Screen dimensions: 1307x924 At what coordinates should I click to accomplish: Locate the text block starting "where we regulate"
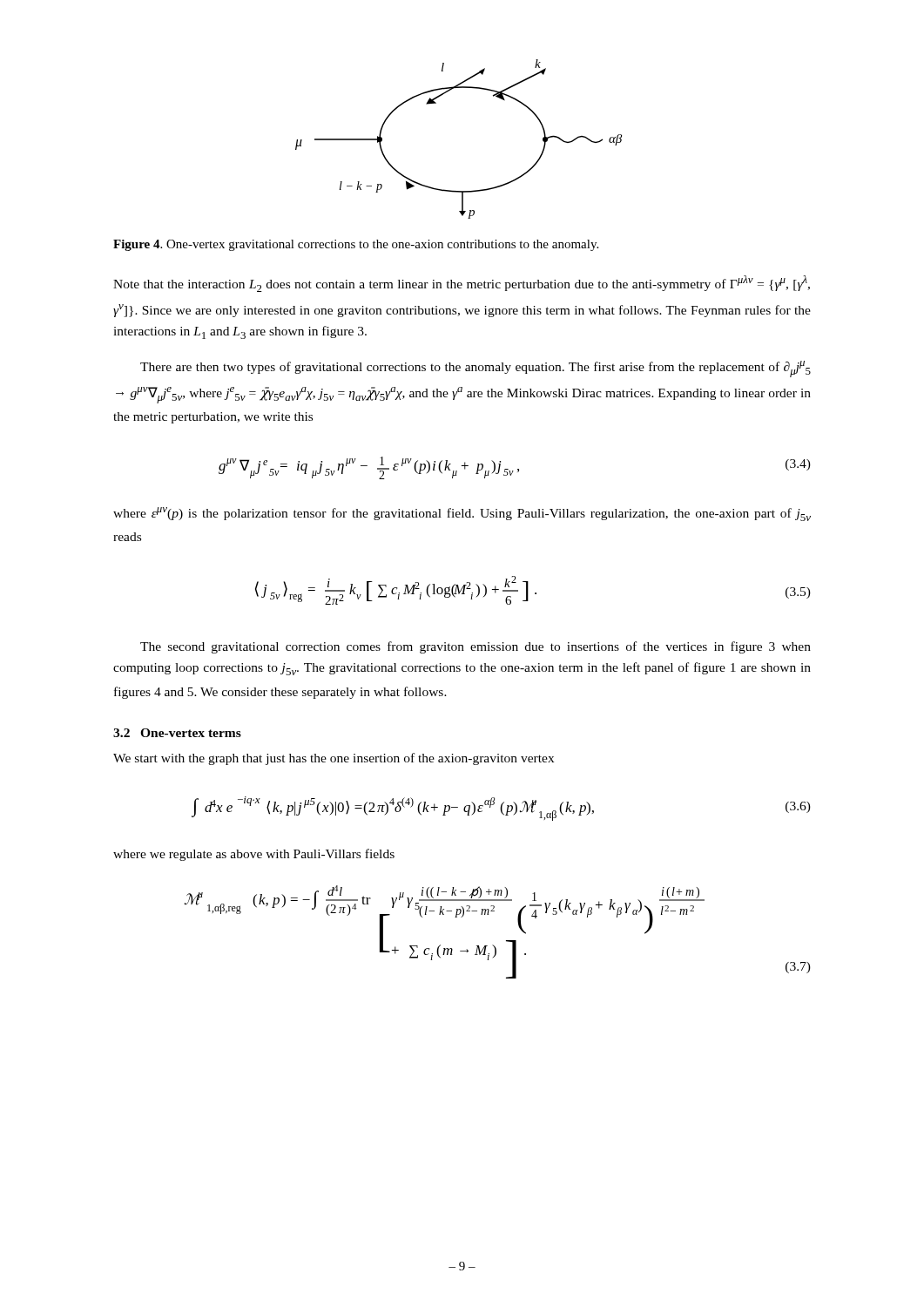point(254,853)
